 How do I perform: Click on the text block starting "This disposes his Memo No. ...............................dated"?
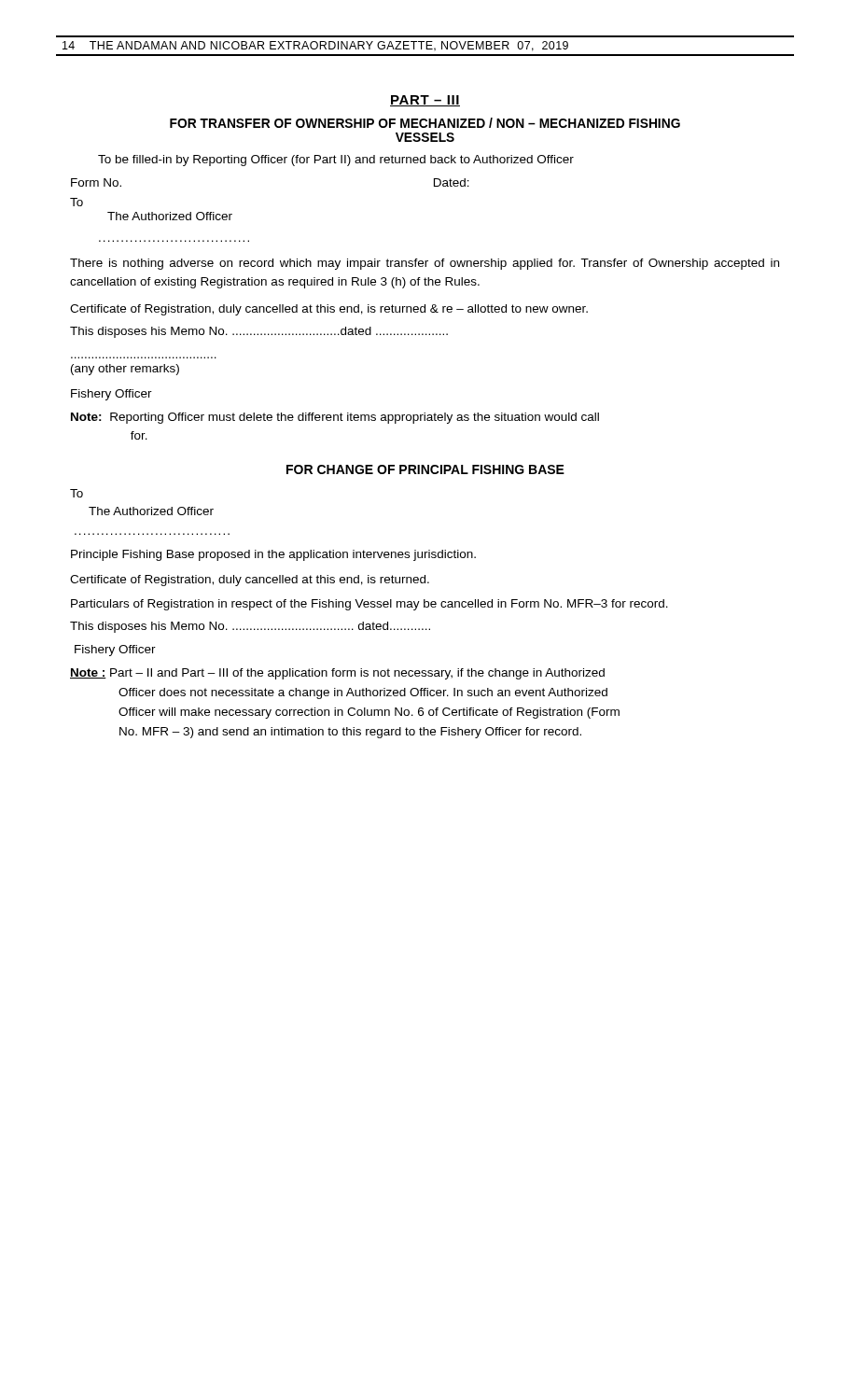pos(259,331)
